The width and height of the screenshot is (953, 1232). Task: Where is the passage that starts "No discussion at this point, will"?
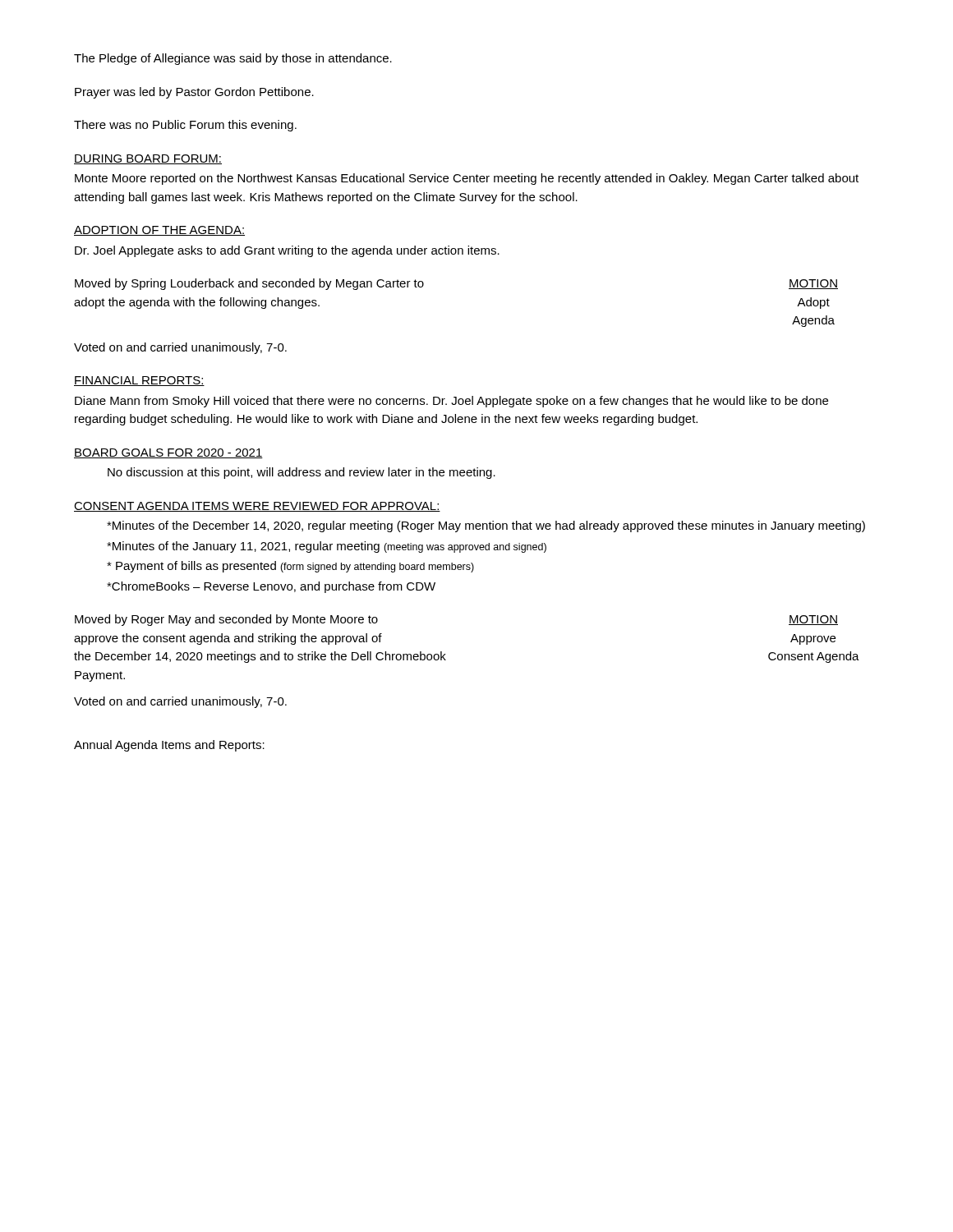[x=301, y=472]
